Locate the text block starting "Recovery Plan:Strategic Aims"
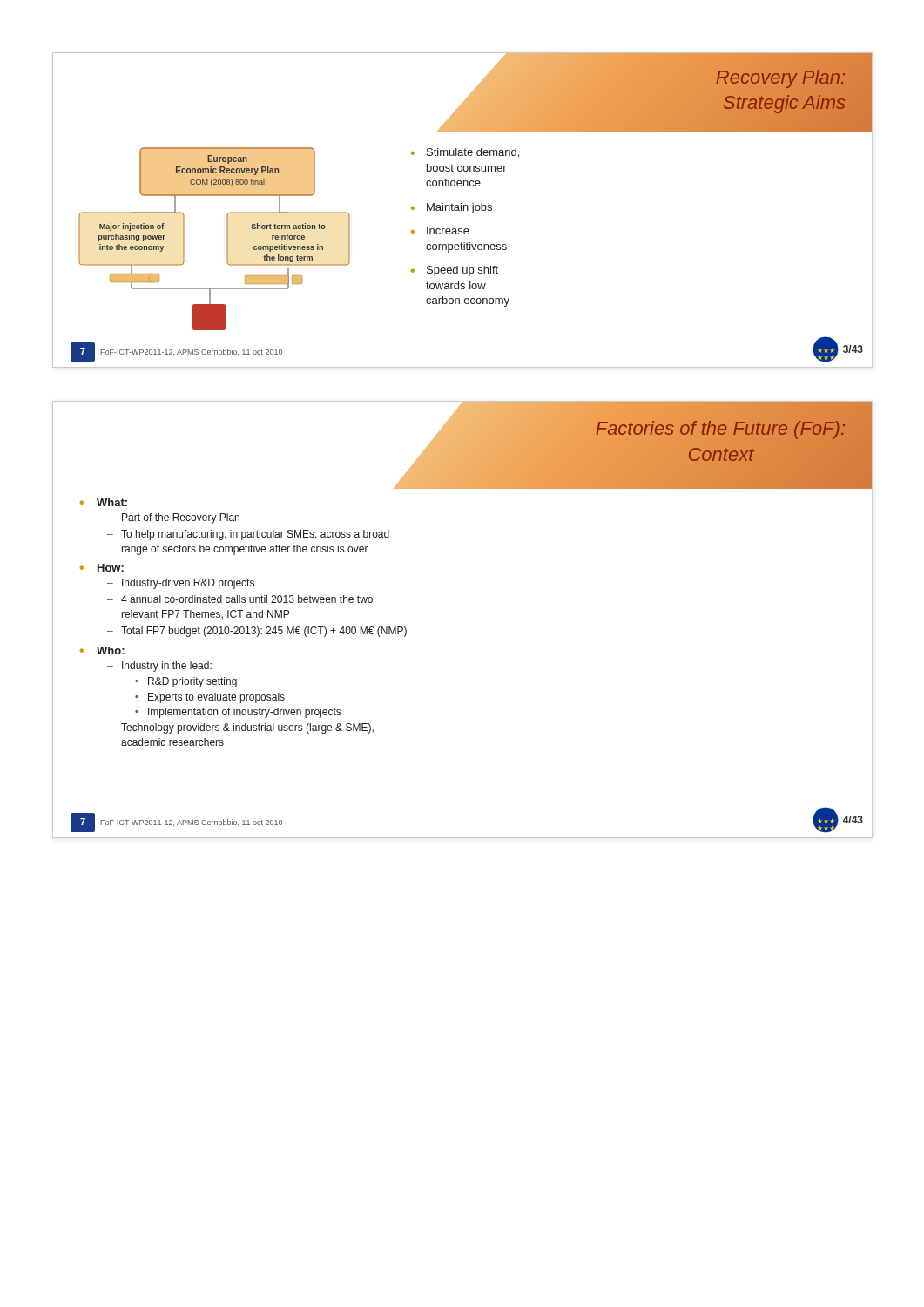Image resolution: width=924 pixels, height=1307 pixels. (781, 90)
